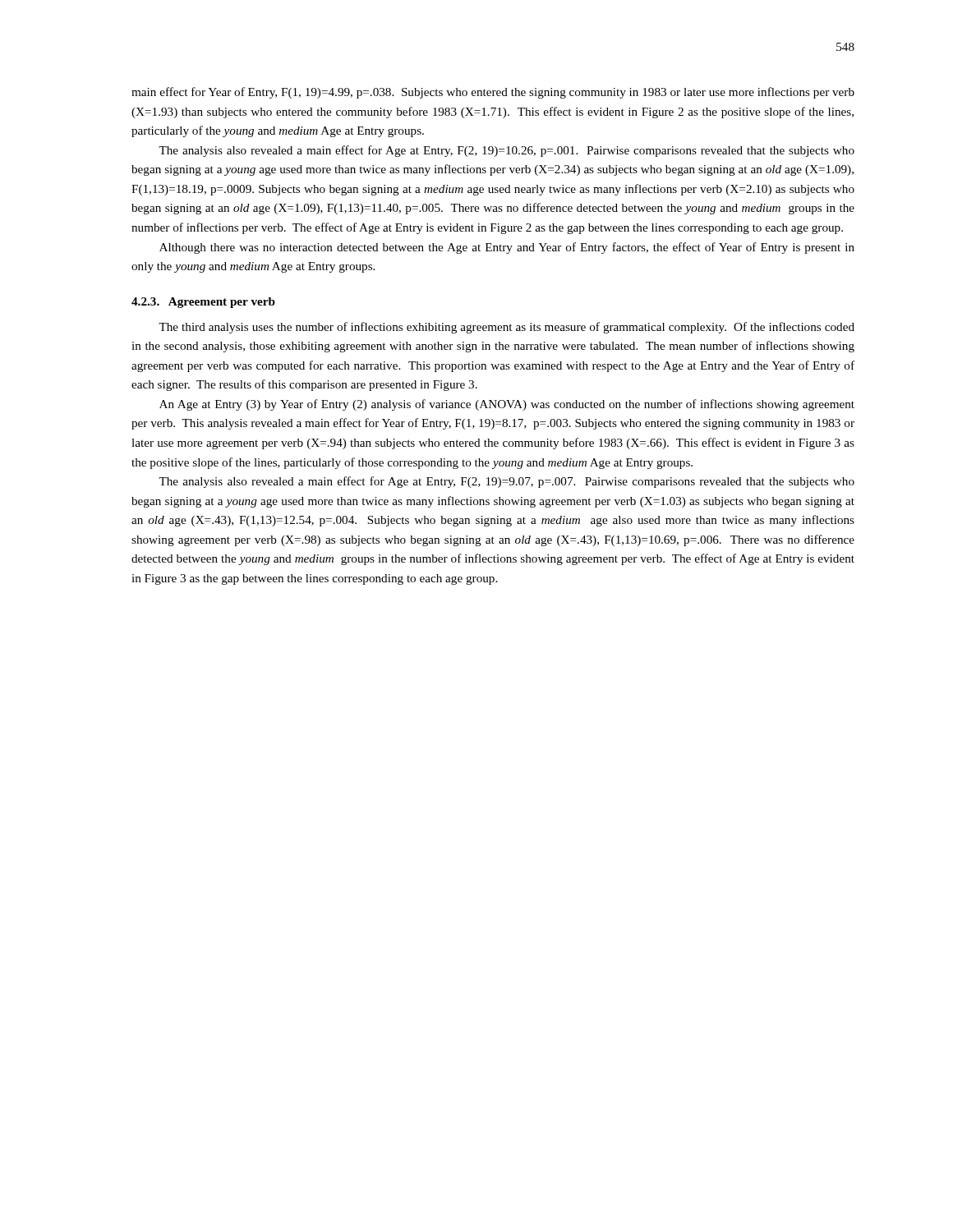953x1232 pixels.
Task: Where is the passage that starts "An Age at Entry (3)"?
Action: click(493, 433)
